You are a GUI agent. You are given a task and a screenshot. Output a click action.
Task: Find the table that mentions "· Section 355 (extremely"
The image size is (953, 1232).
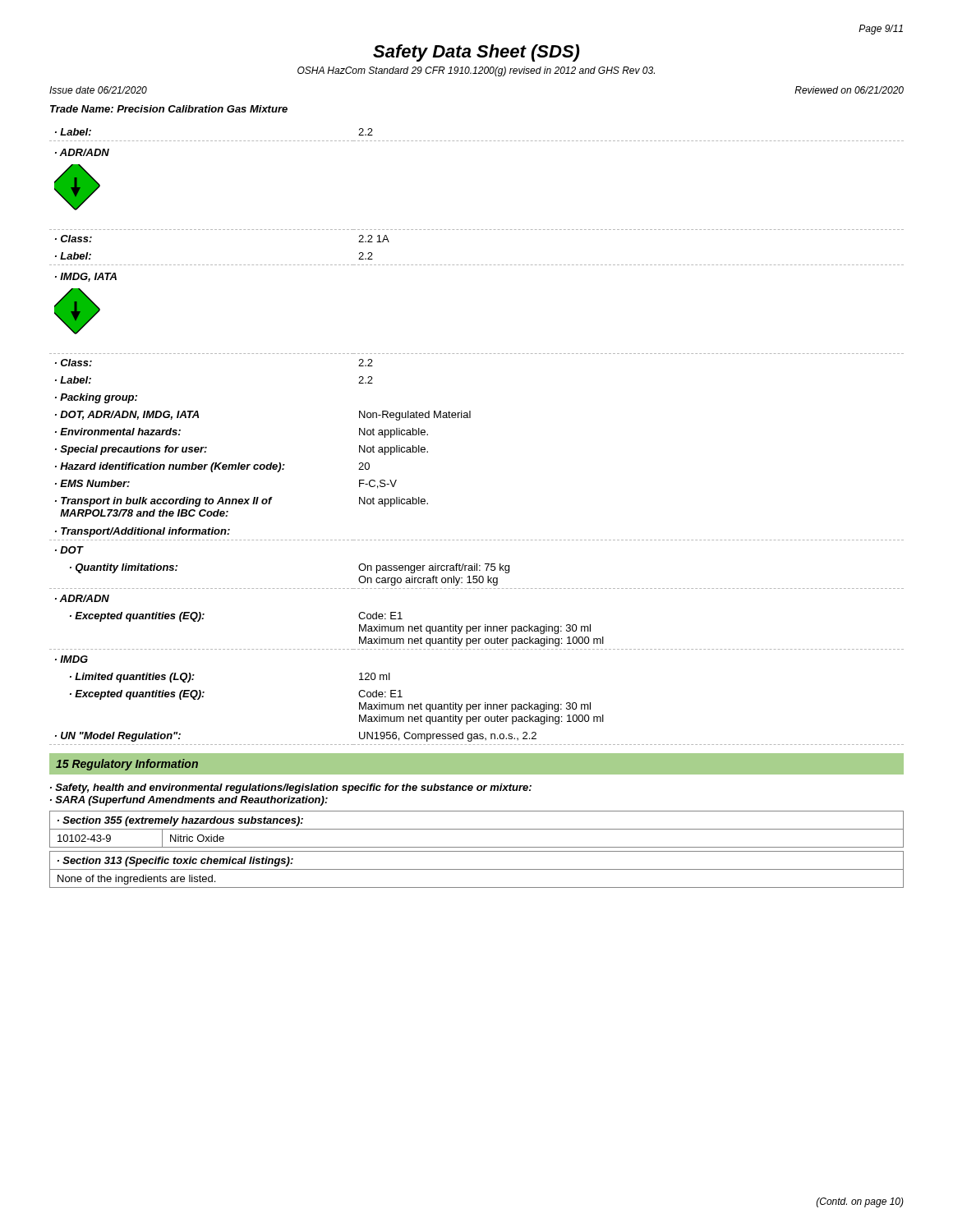pyautogui.click(x=476, y=829)
